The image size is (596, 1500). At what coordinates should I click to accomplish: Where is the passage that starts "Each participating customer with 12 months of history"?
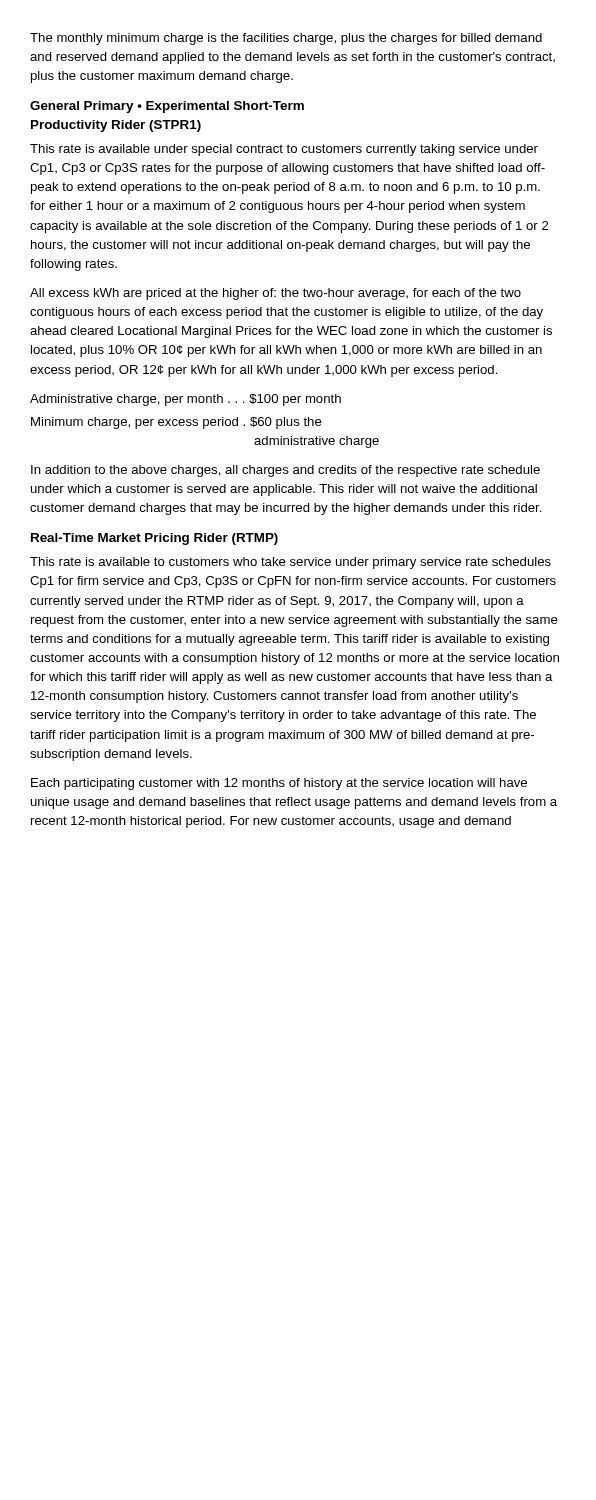tap(294, 801)
